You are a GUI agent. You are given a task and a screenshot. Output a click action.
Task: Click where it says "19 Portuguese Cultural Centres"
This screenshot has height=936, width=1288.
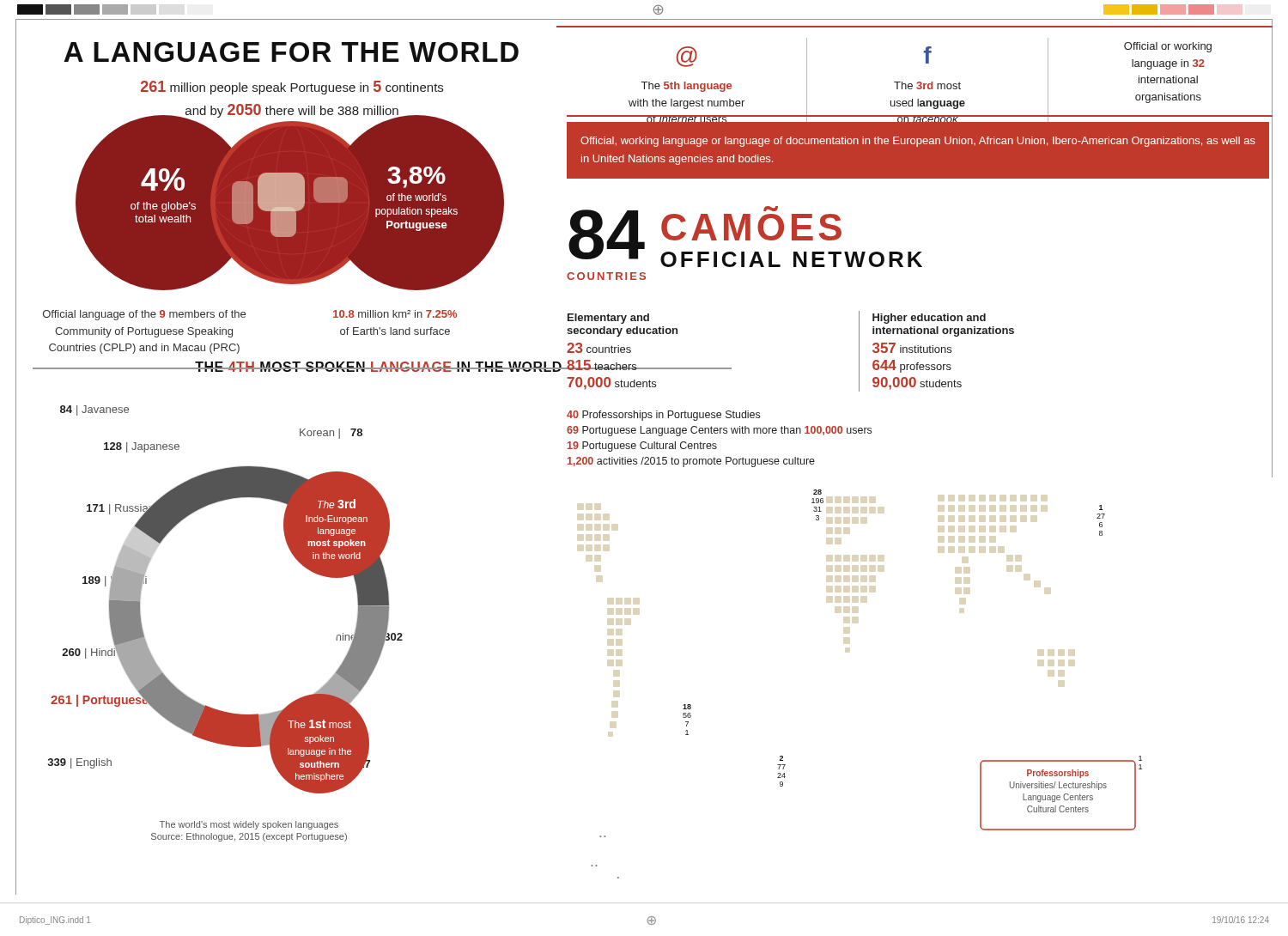click(x=642, y=446)
